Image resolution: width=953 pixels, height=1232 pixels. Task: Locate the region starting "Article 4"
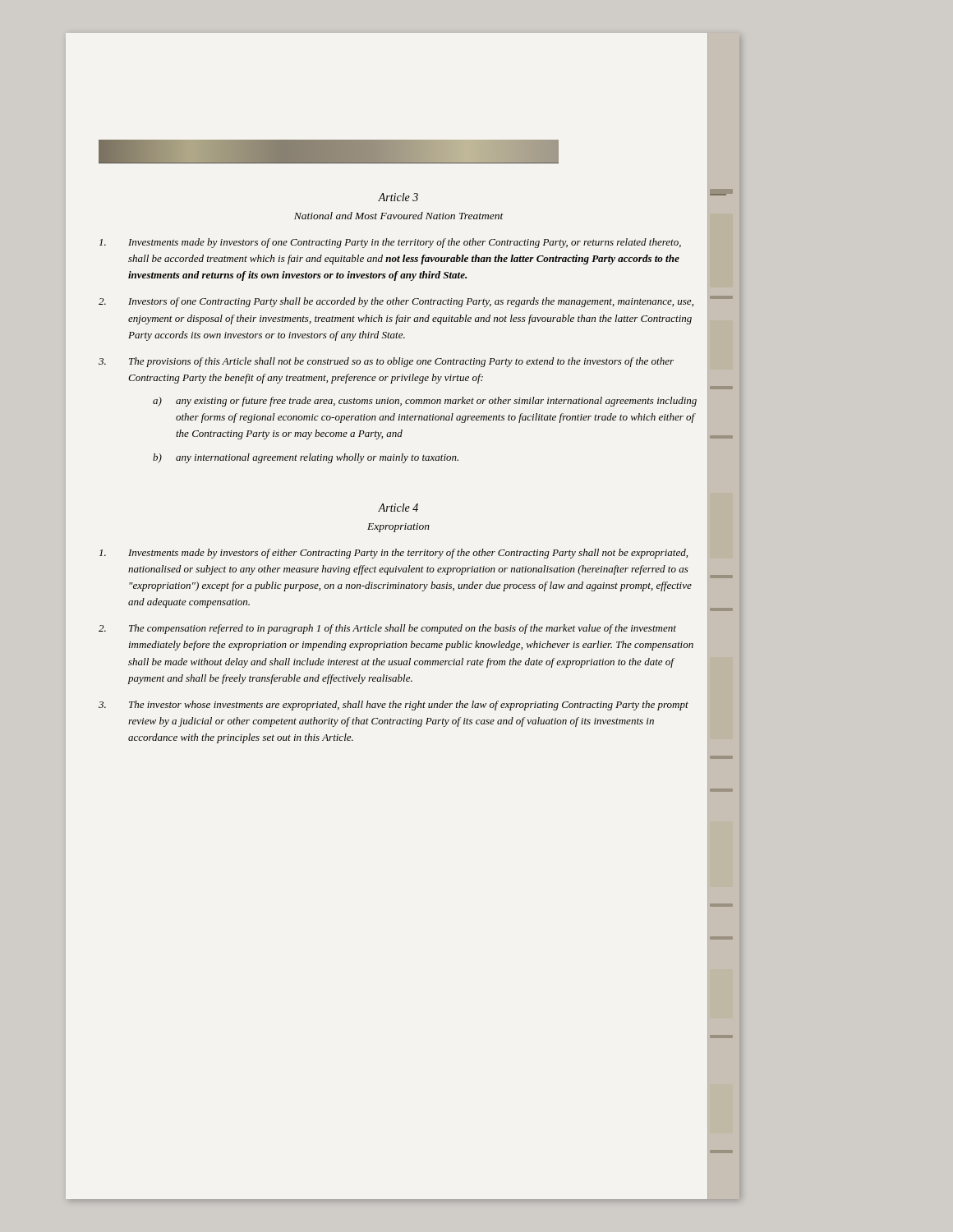(398, 508)
